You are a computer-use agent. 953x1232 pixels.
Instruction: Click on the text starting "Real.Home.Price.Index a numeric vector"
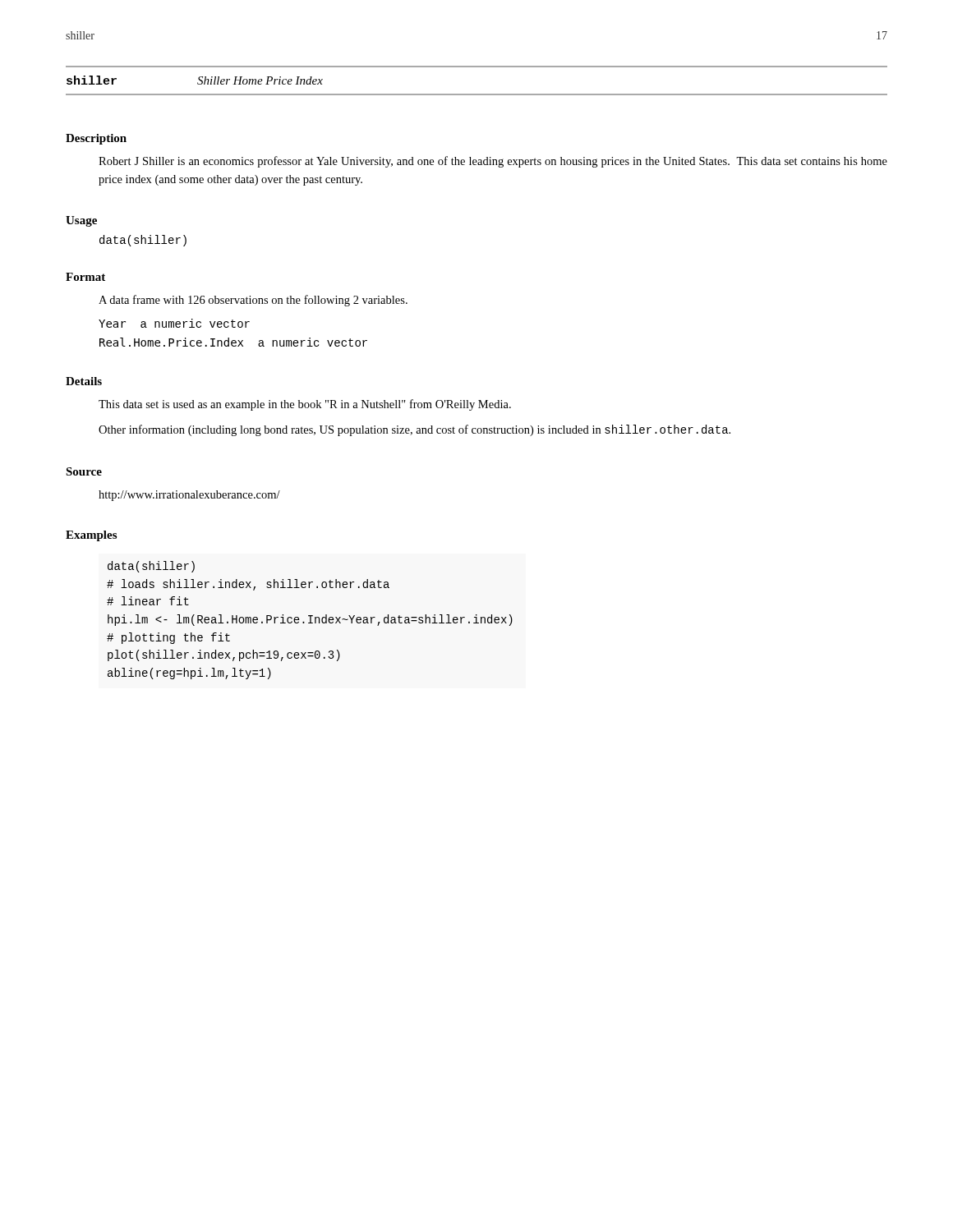pyautogui.click(x=233, y=343)
